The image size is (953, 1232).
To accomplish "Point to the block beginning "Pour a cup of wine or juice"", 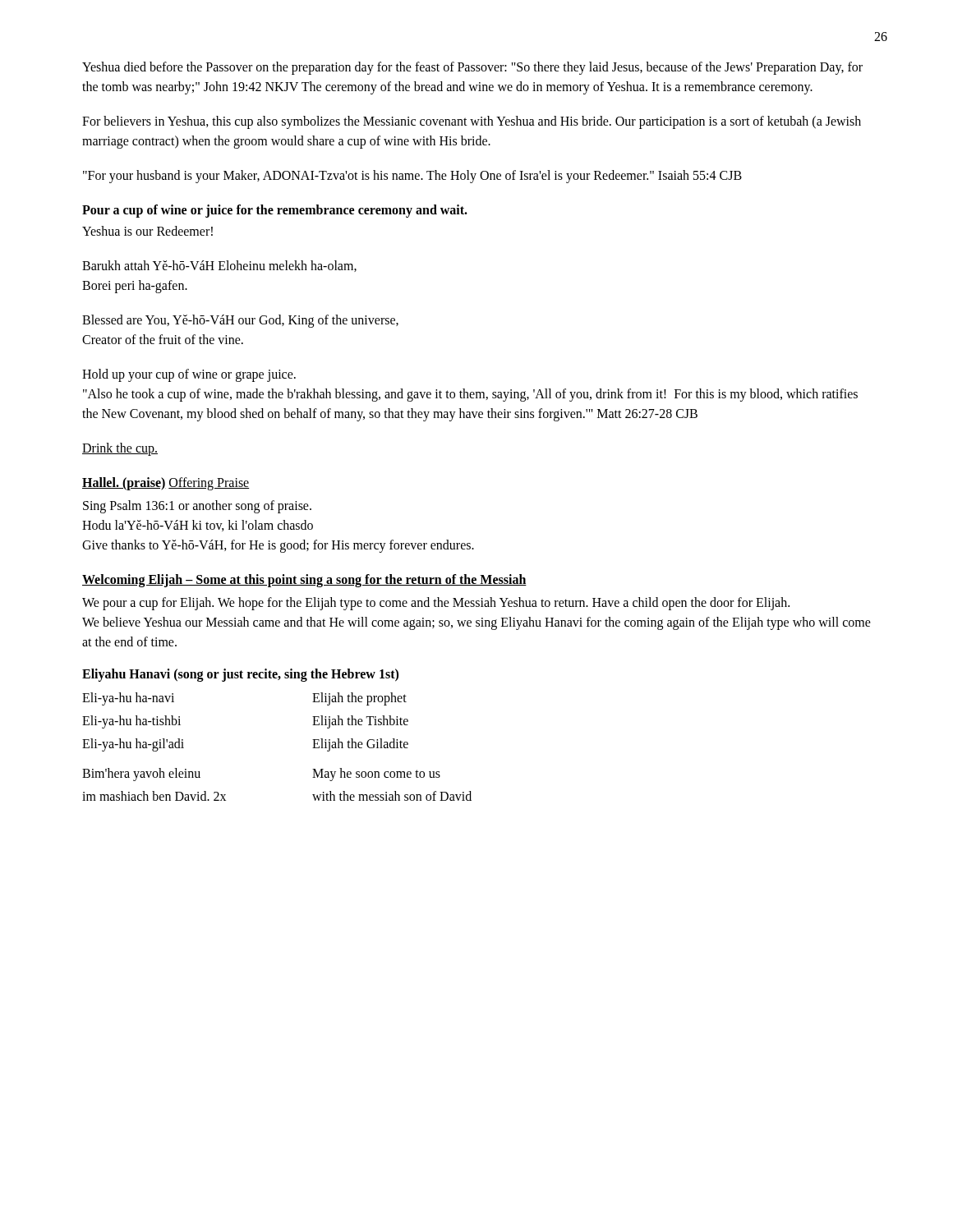I will point(476,219).
